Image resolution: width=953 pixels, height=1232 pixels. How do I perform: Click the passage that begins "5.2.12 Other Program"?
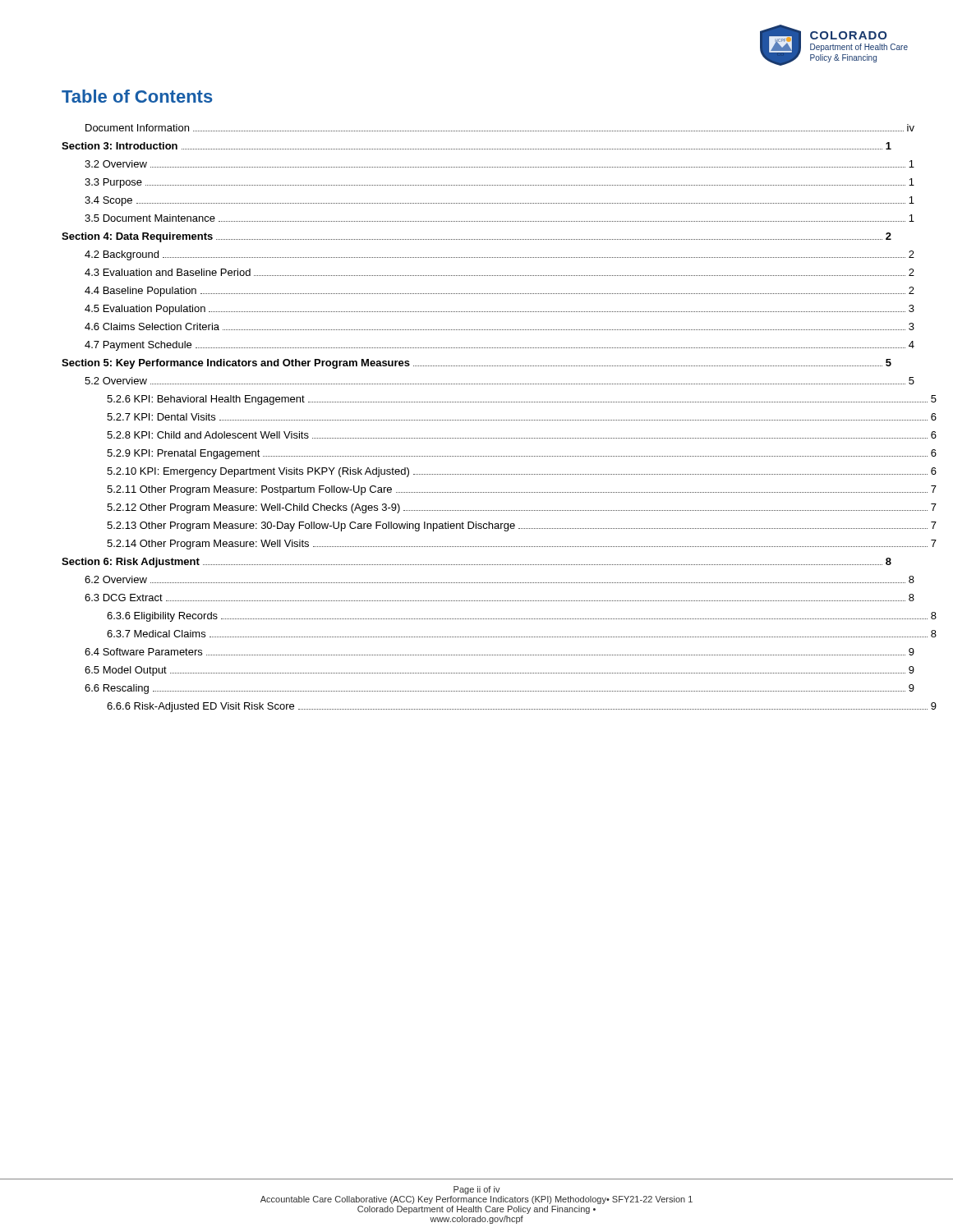522,507
